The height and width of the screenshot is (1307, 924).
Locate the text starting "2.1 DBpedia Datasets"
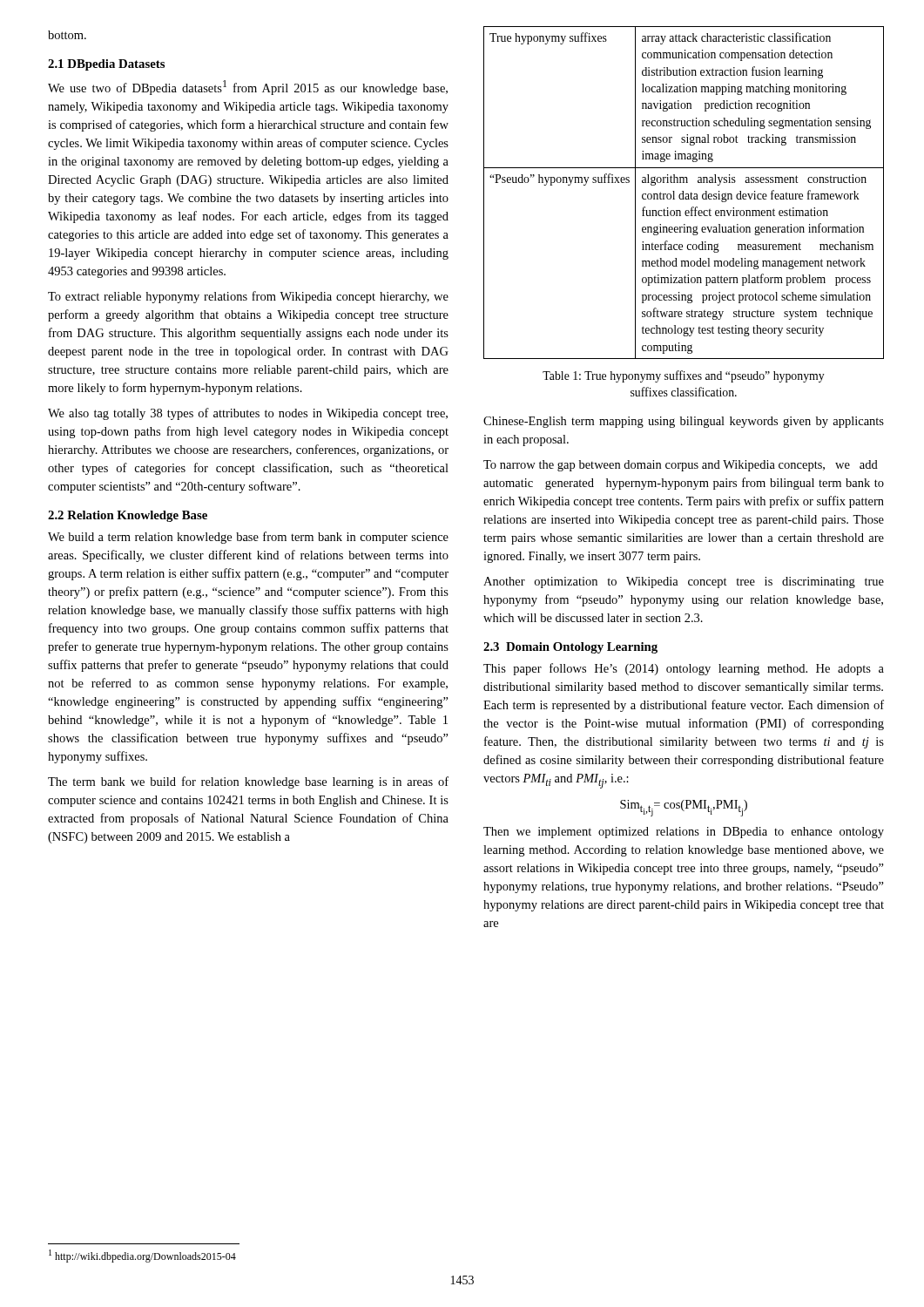(x=106, y=64)
